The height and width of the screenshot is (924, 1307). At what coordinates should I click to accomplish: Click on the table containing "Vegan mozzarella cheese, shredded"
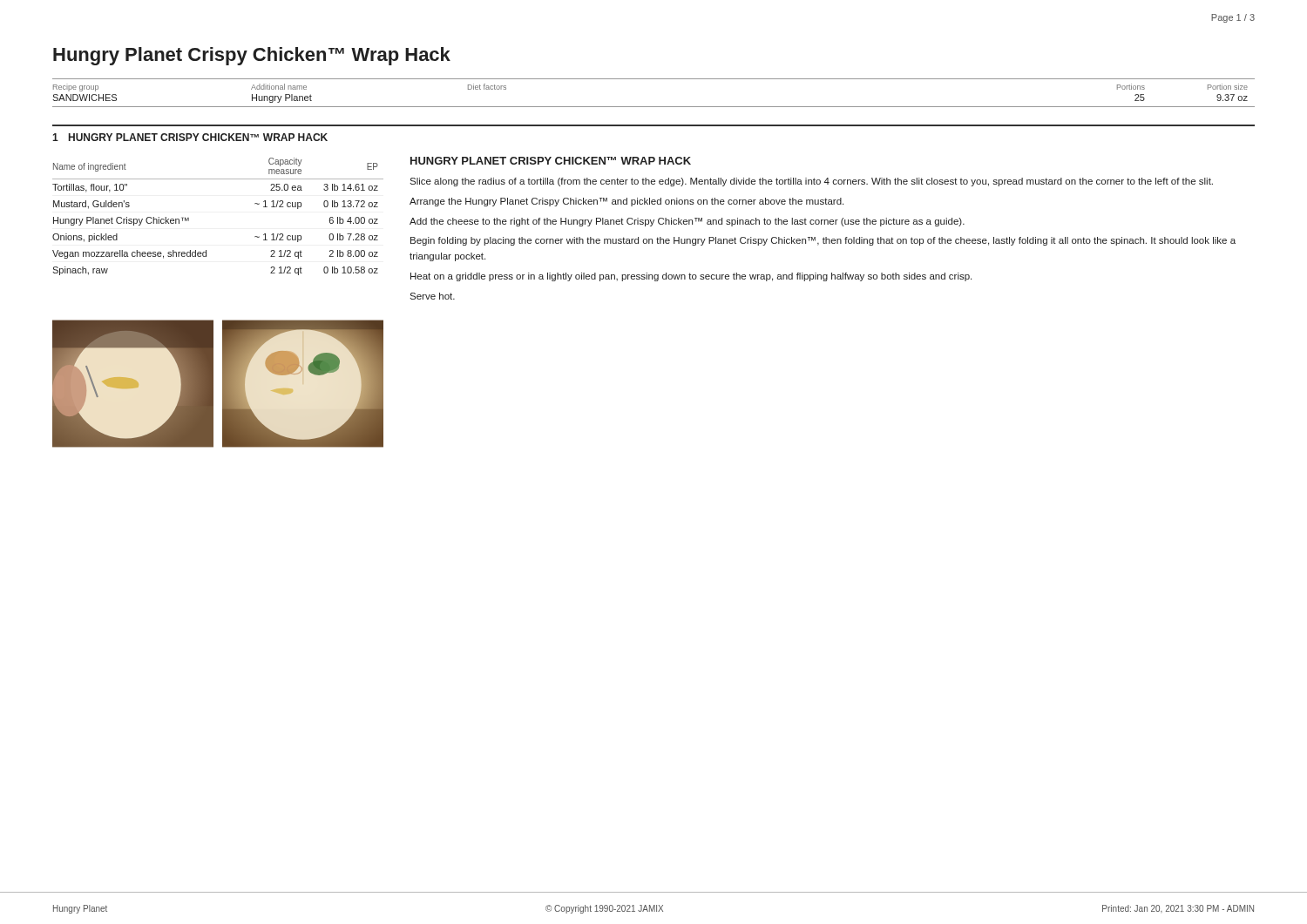pos(218,216)
